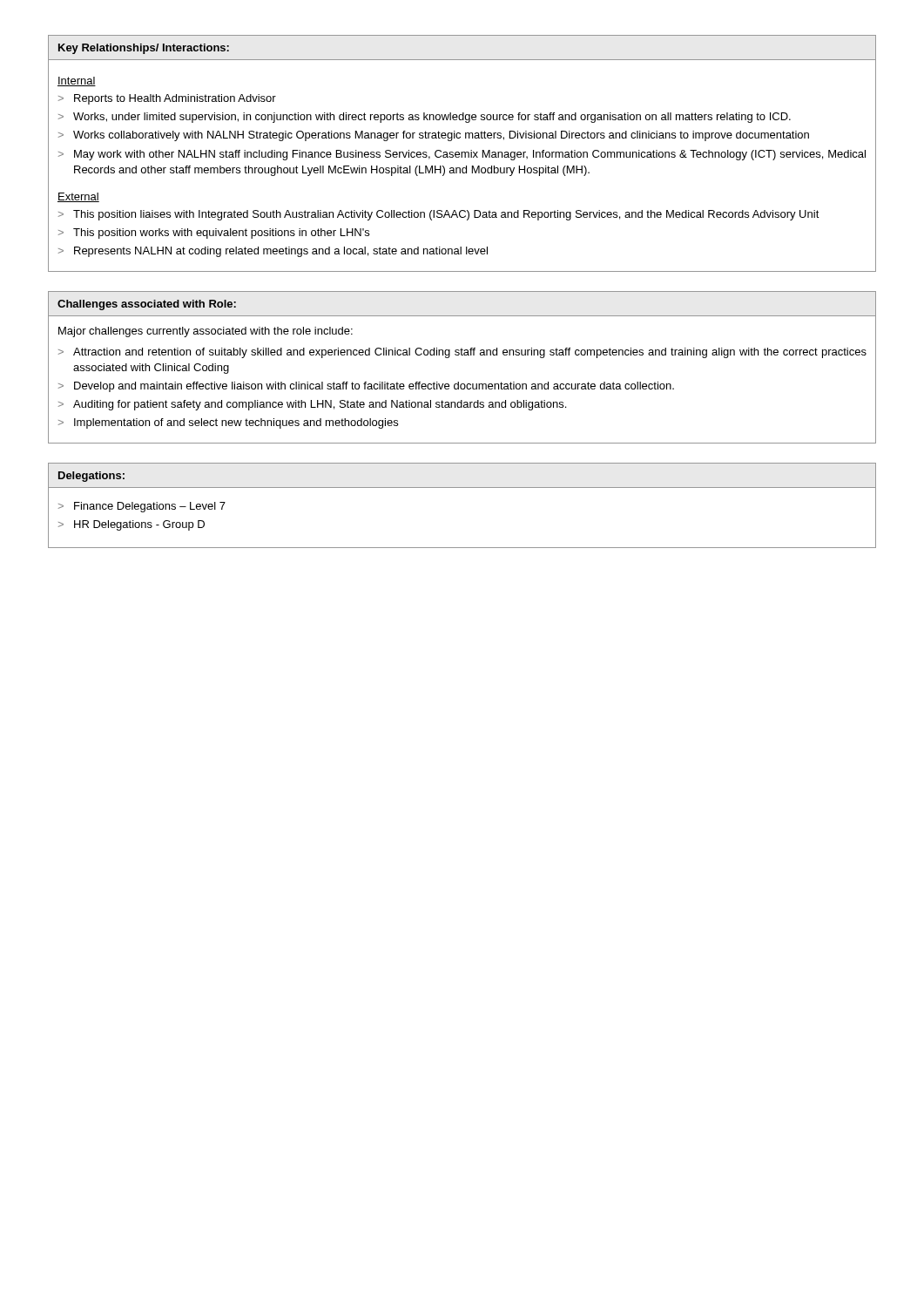Select the list item with the text "> Develop and maintain effective liaison"
Screen dimensions: 1307x924
[x=462, y=386]
